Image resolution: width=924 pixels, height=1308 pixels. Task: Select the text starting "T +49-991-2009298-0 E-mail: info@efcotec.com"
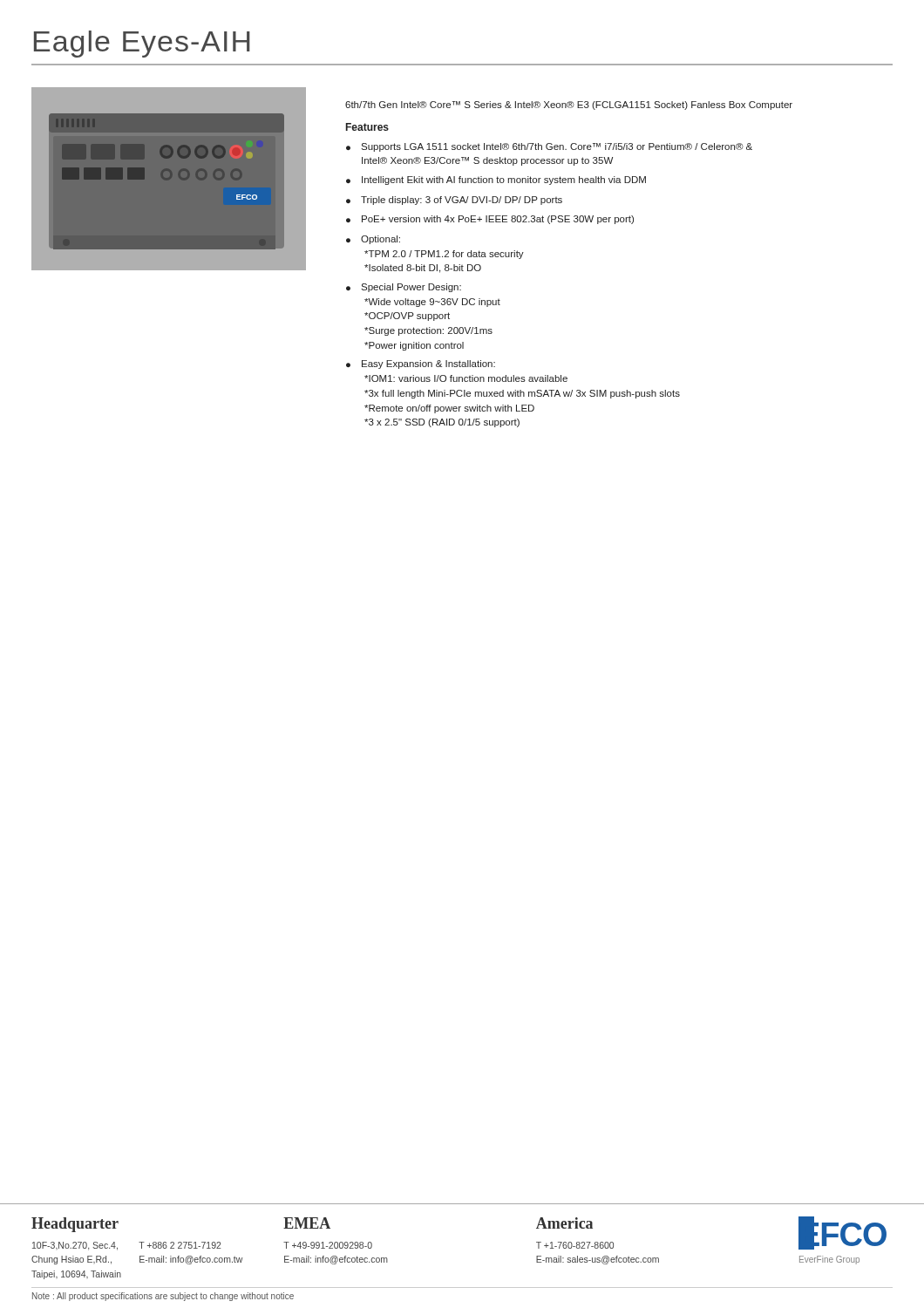(x=328, y=1245)
